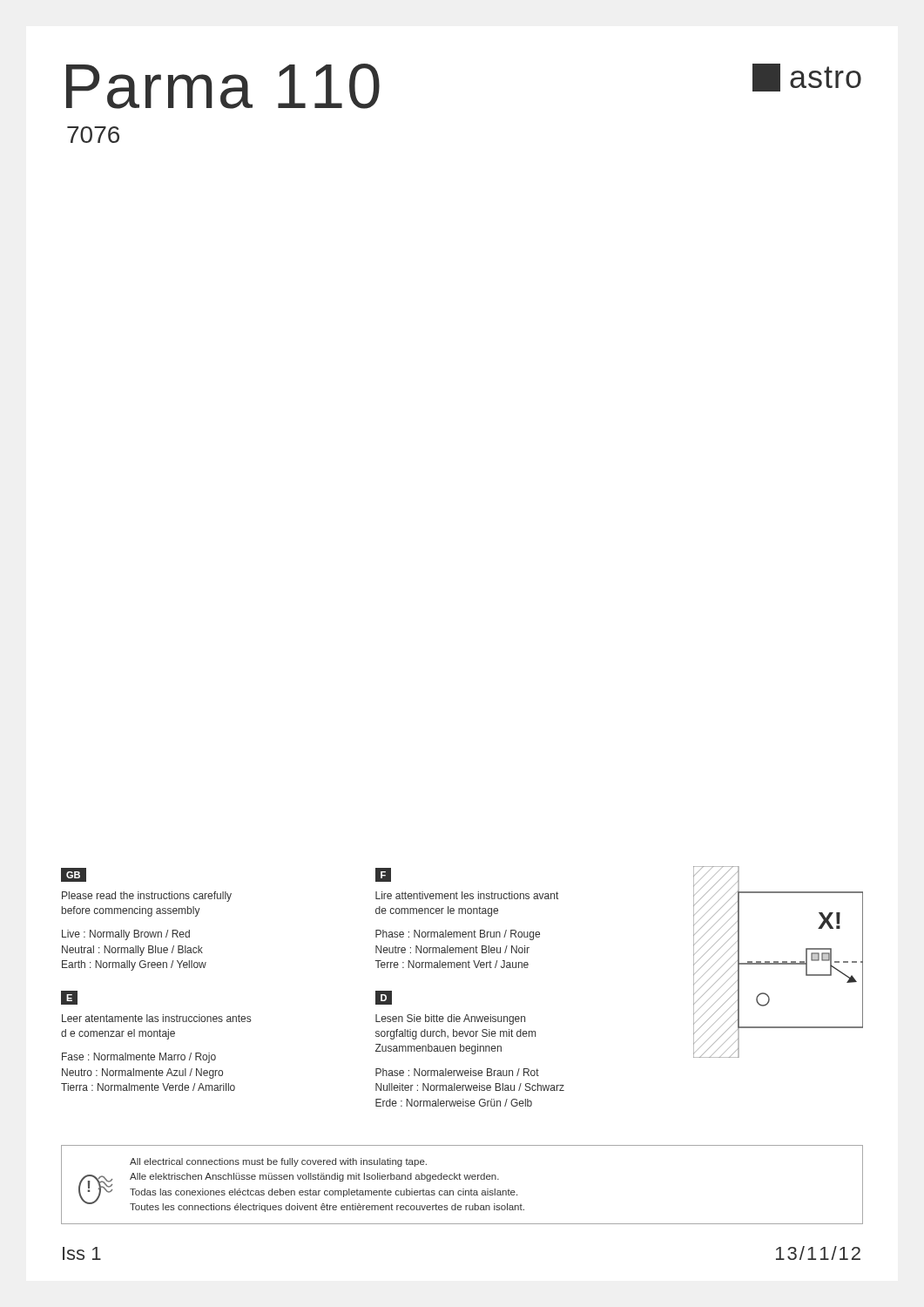The height and width of the screenshot is (1307, 924).
Task: Locate the engineering diagram
Action: coord(776,993)
